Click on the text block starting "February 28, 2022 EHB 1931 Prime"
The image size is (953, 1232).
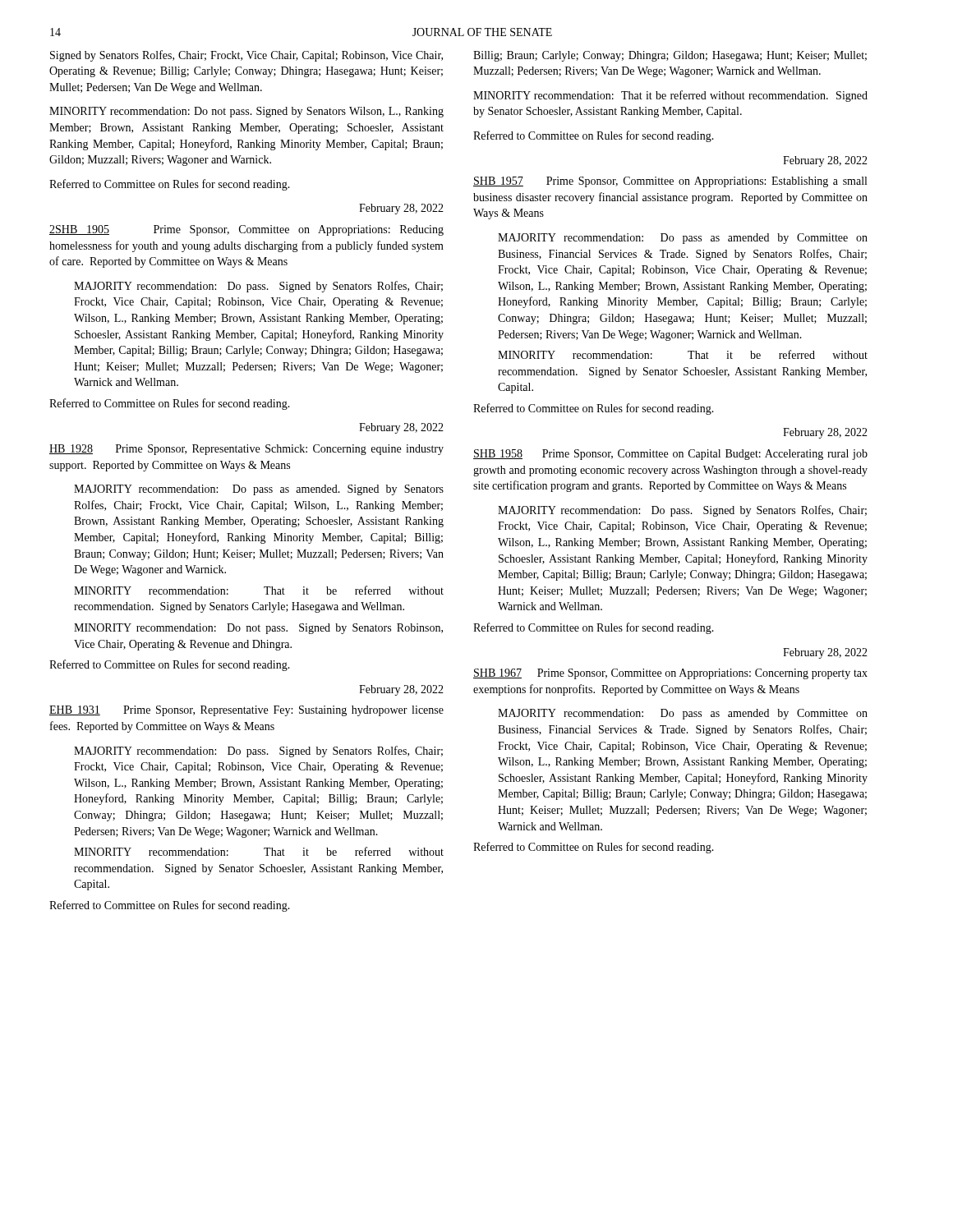coord(246,708)
